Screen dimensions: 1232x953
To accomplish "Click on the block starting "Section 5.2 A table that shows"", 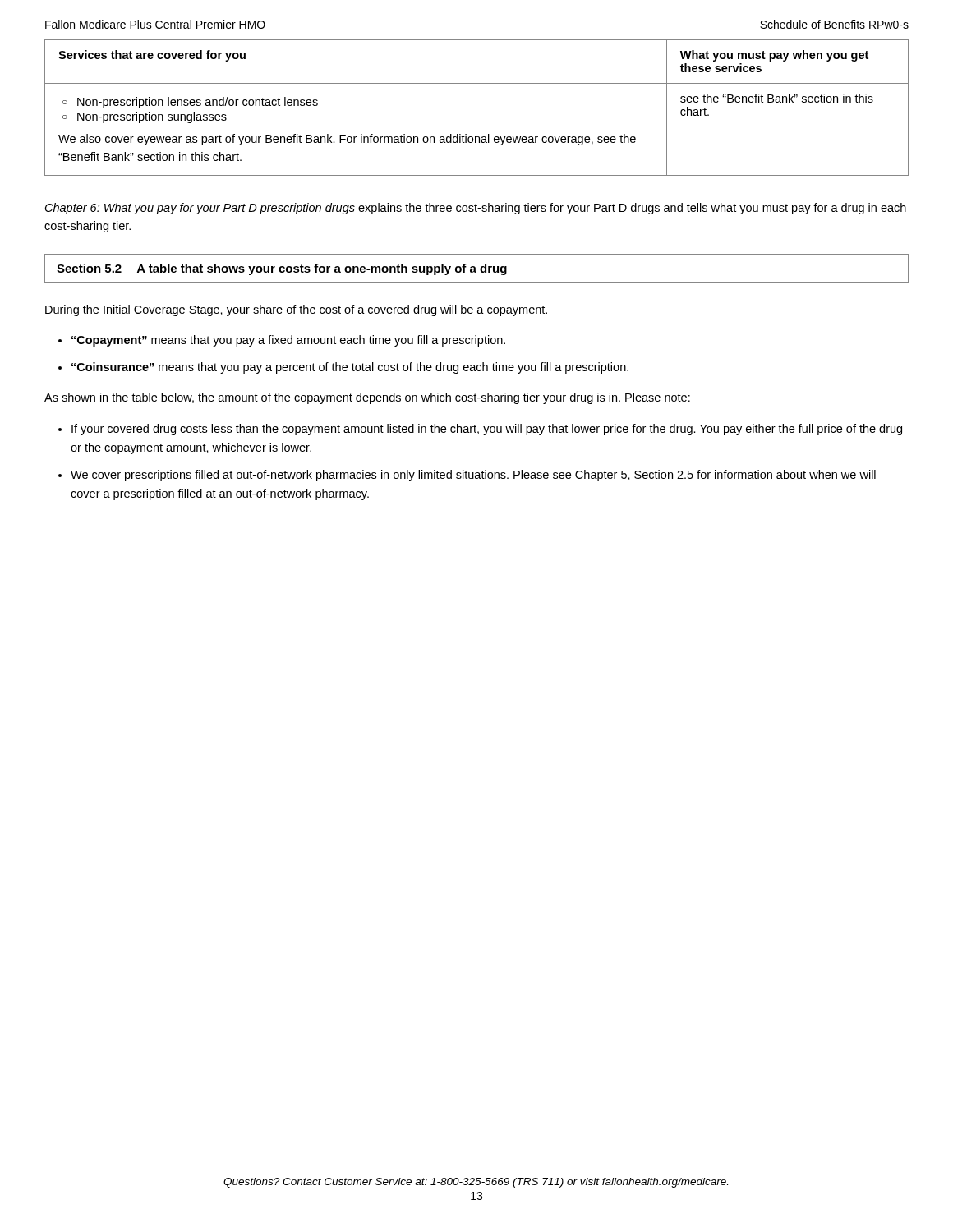I will tap(476, 268).
